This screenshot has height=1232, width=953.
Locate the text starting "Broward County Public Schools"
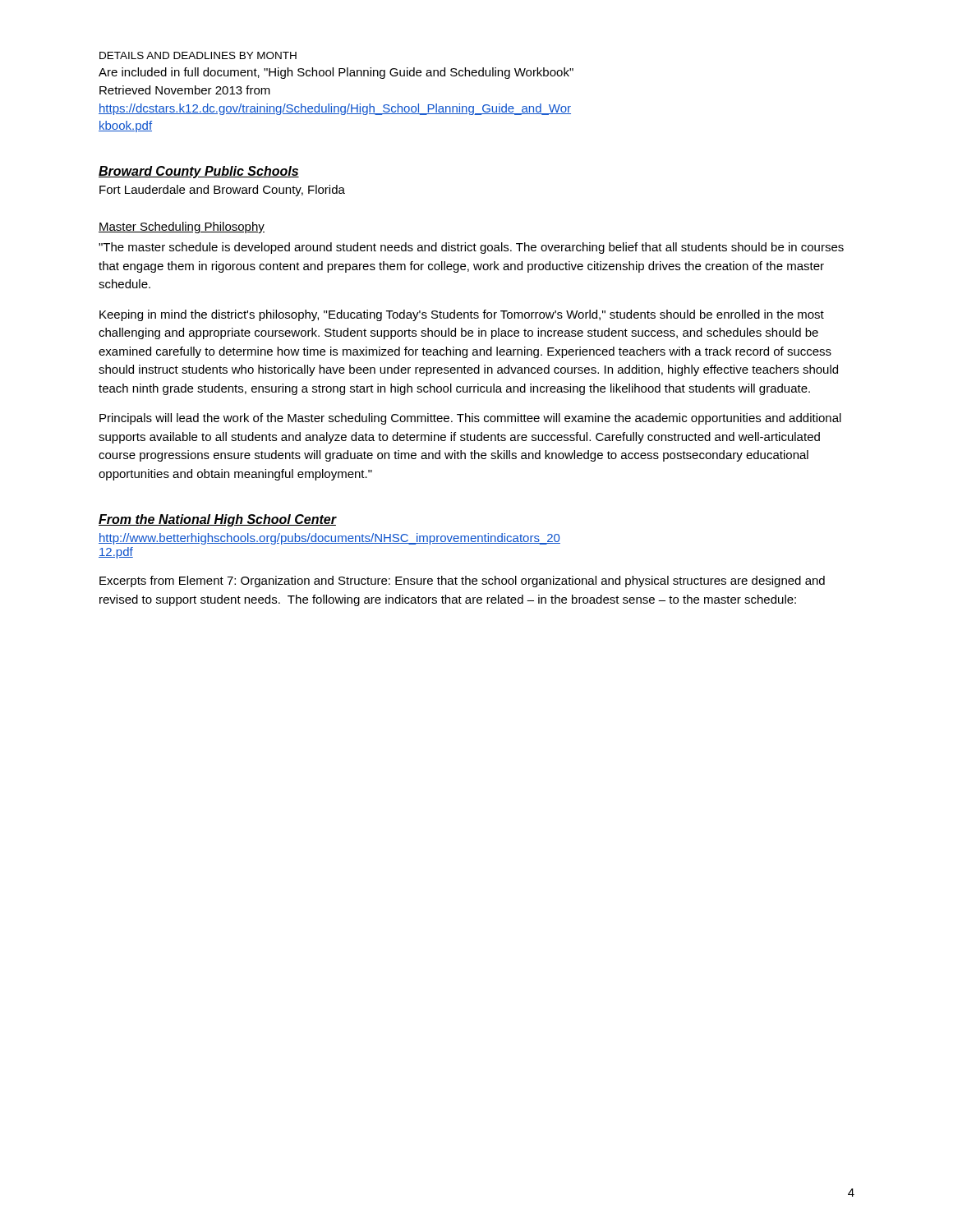199,172
